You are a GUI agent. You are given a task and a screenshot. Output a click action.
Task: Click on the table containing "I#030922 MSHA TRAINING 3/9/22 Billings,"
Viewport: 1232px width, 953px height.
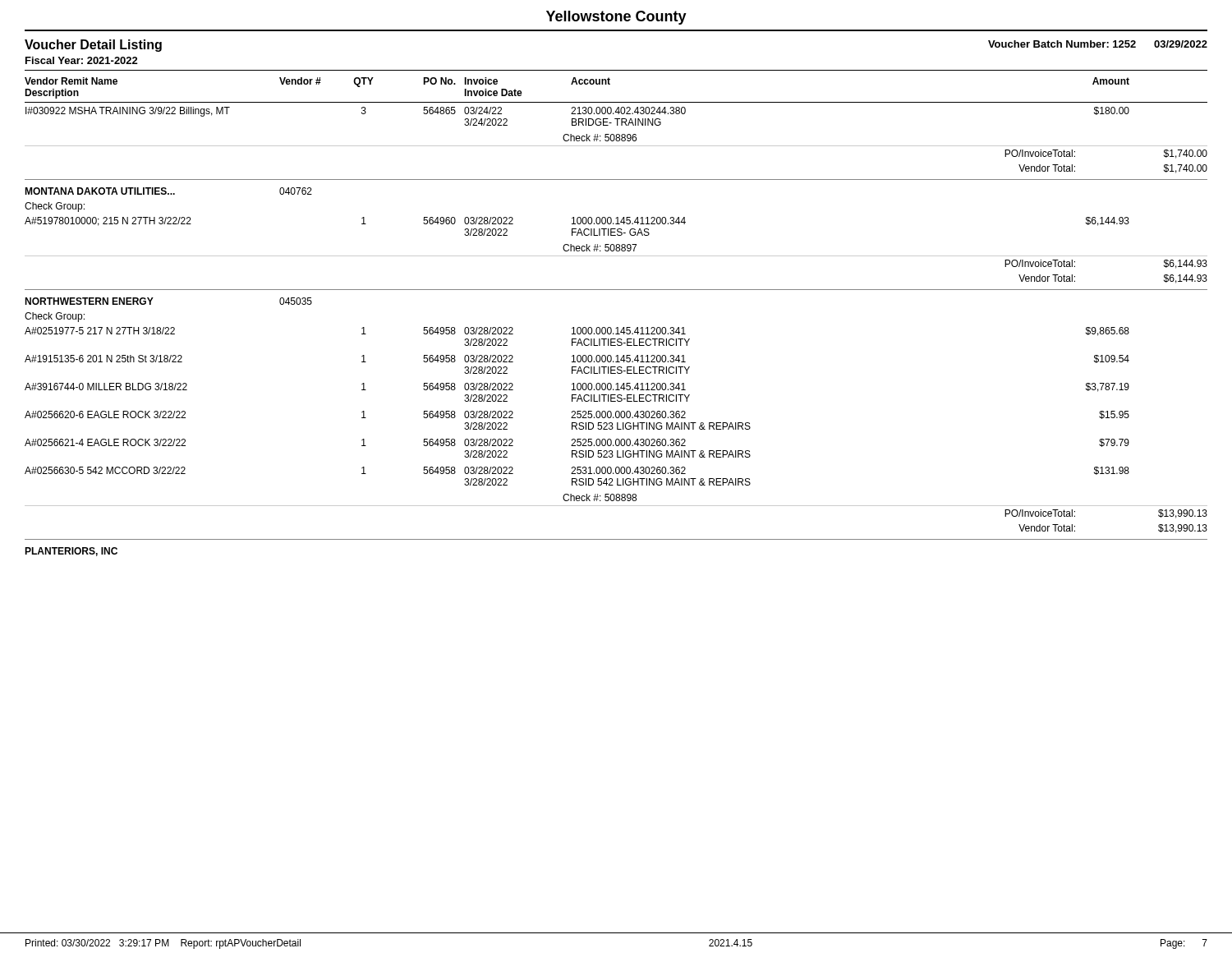(x=616, y=331)
